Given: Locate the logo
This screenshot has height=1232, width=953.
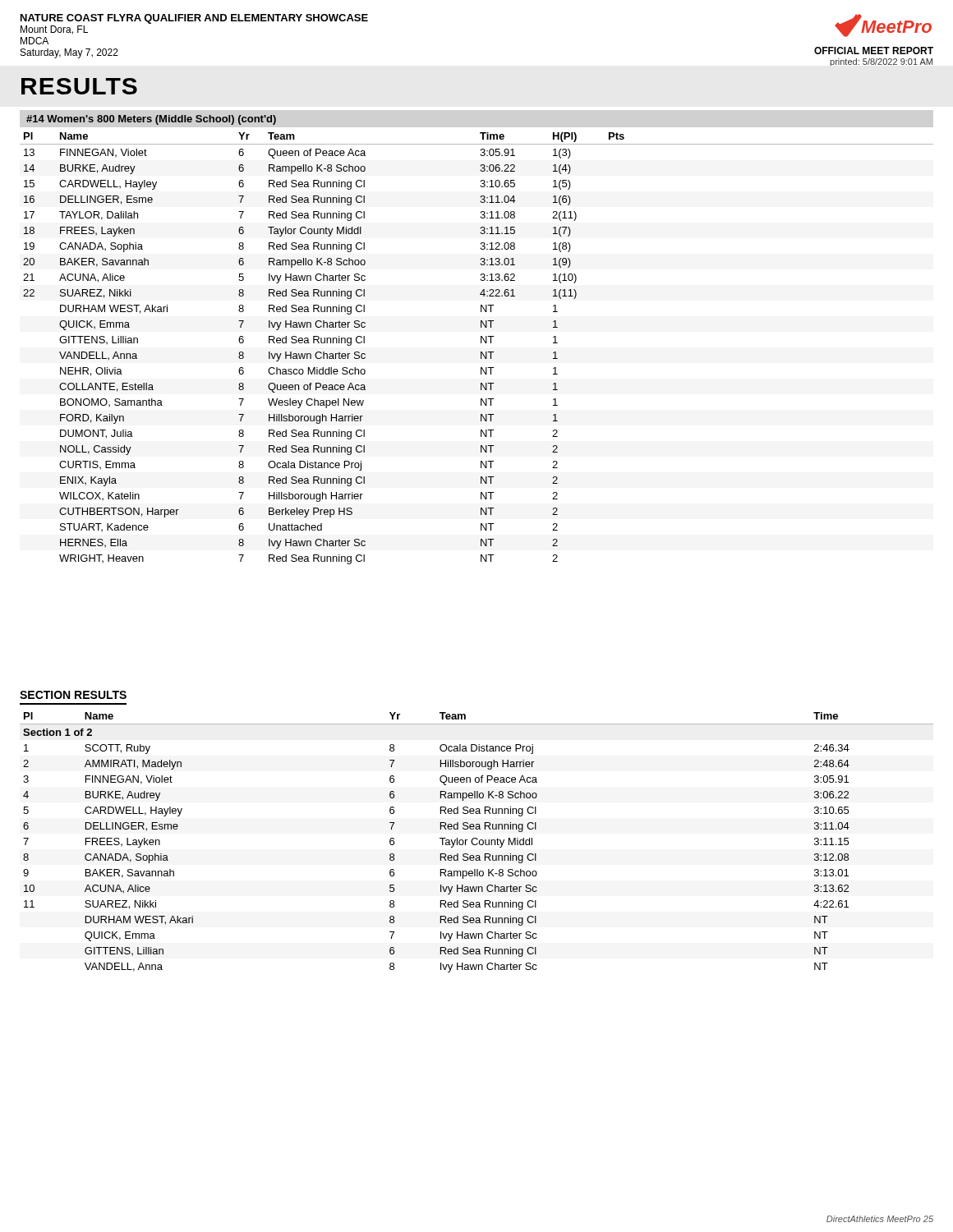Looking at the screenshot, I should [x=884, y=28].
